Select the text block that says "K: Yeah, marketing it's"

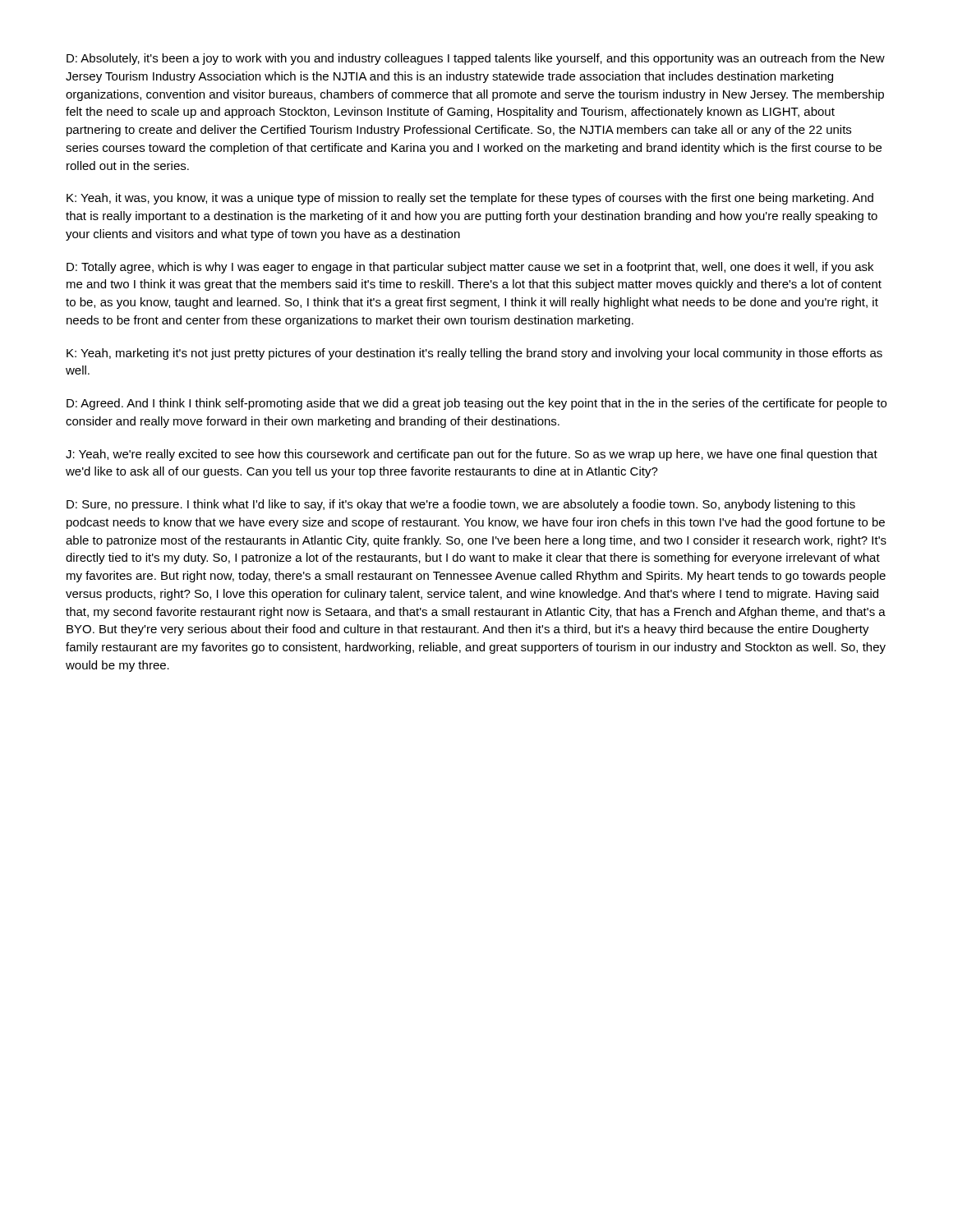tap(474, 361)
